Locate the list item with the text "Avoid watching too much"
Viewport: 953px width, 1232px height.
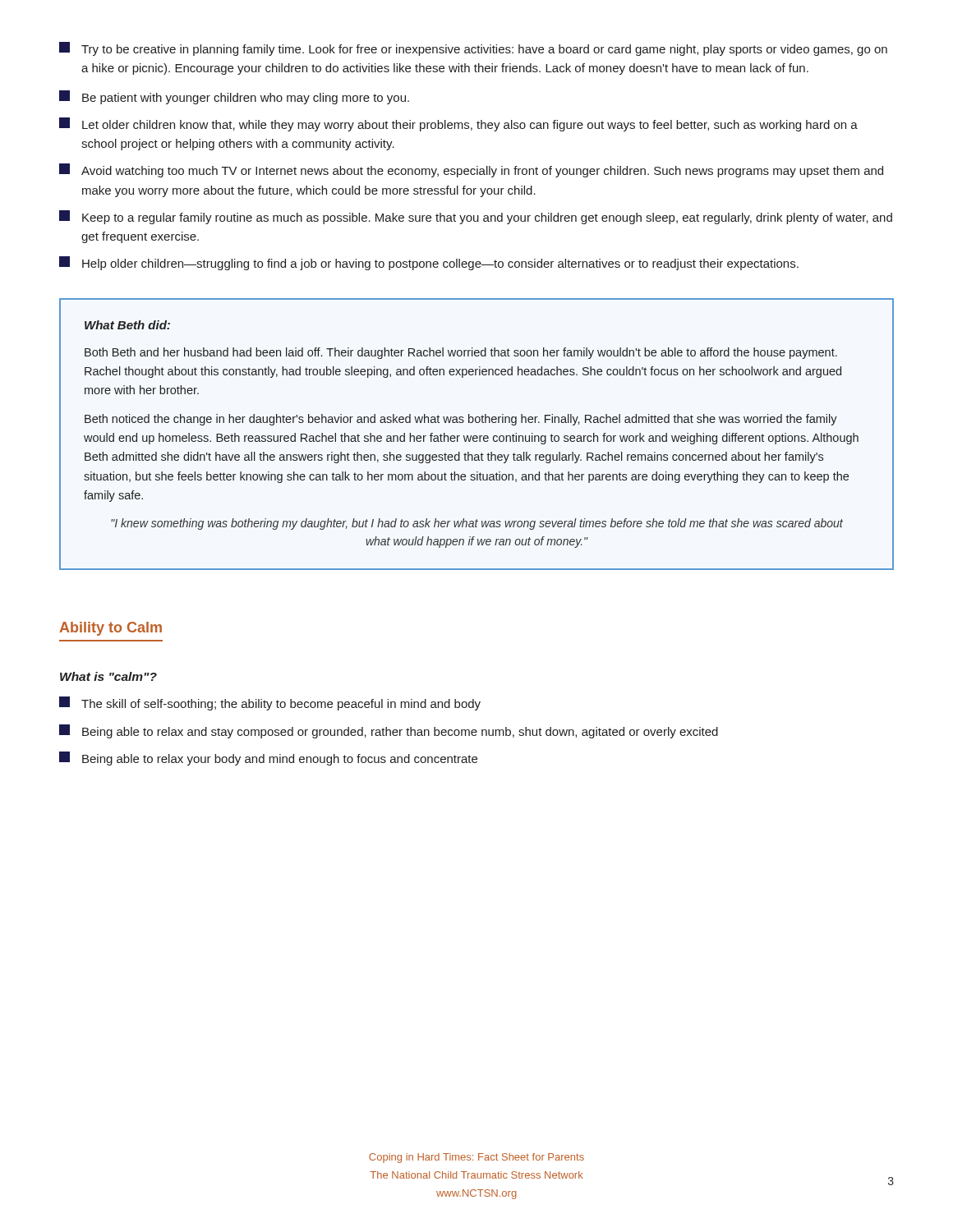[476, 180]
